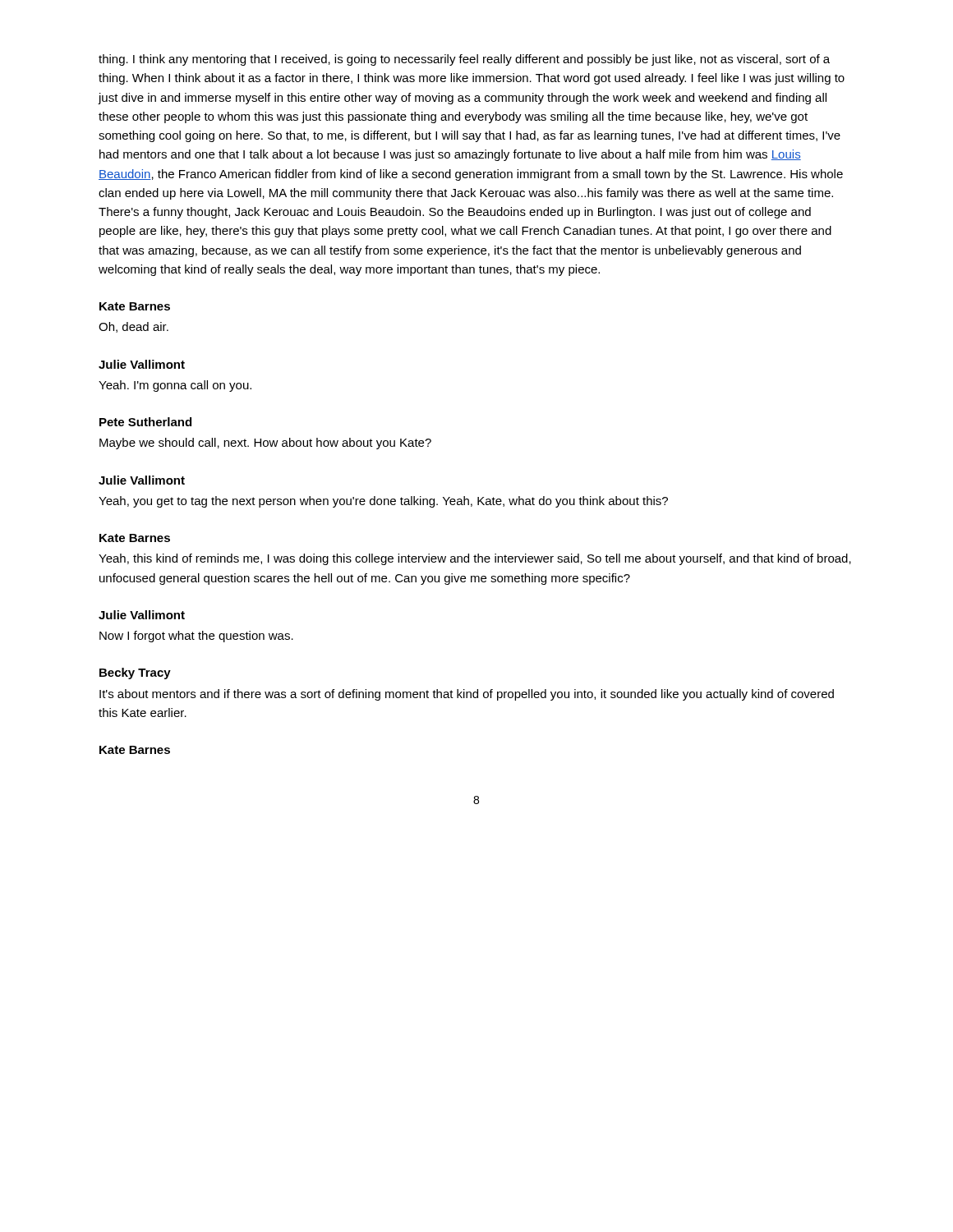Navigate to the text block starting "Yeah, you get to tag the next"
This screenshot has width=953, height=1232.
click(383, 500)
